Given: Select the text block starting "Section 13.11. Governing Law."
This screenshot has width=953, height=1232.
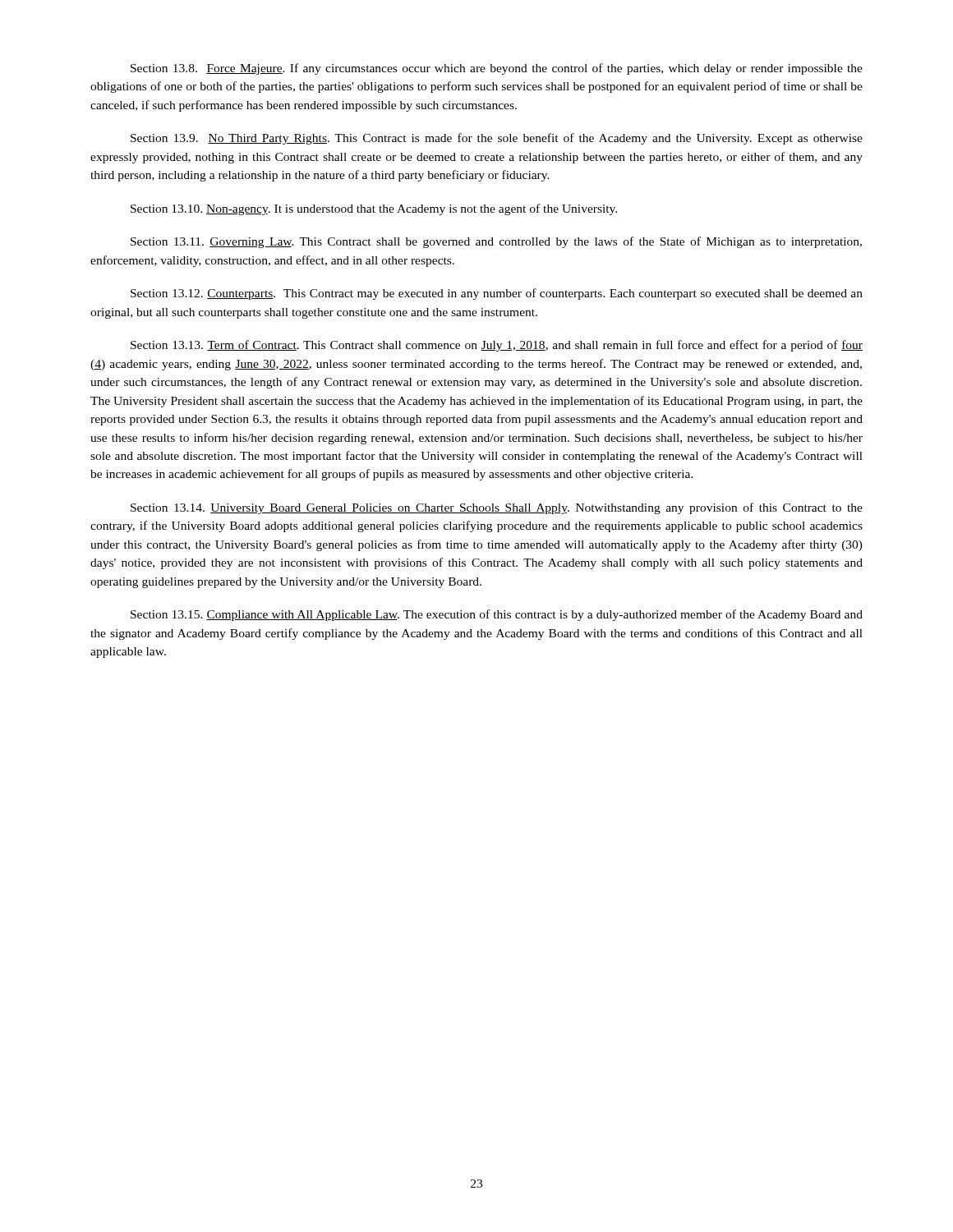Looking at the screenshot, I should 476,251.
